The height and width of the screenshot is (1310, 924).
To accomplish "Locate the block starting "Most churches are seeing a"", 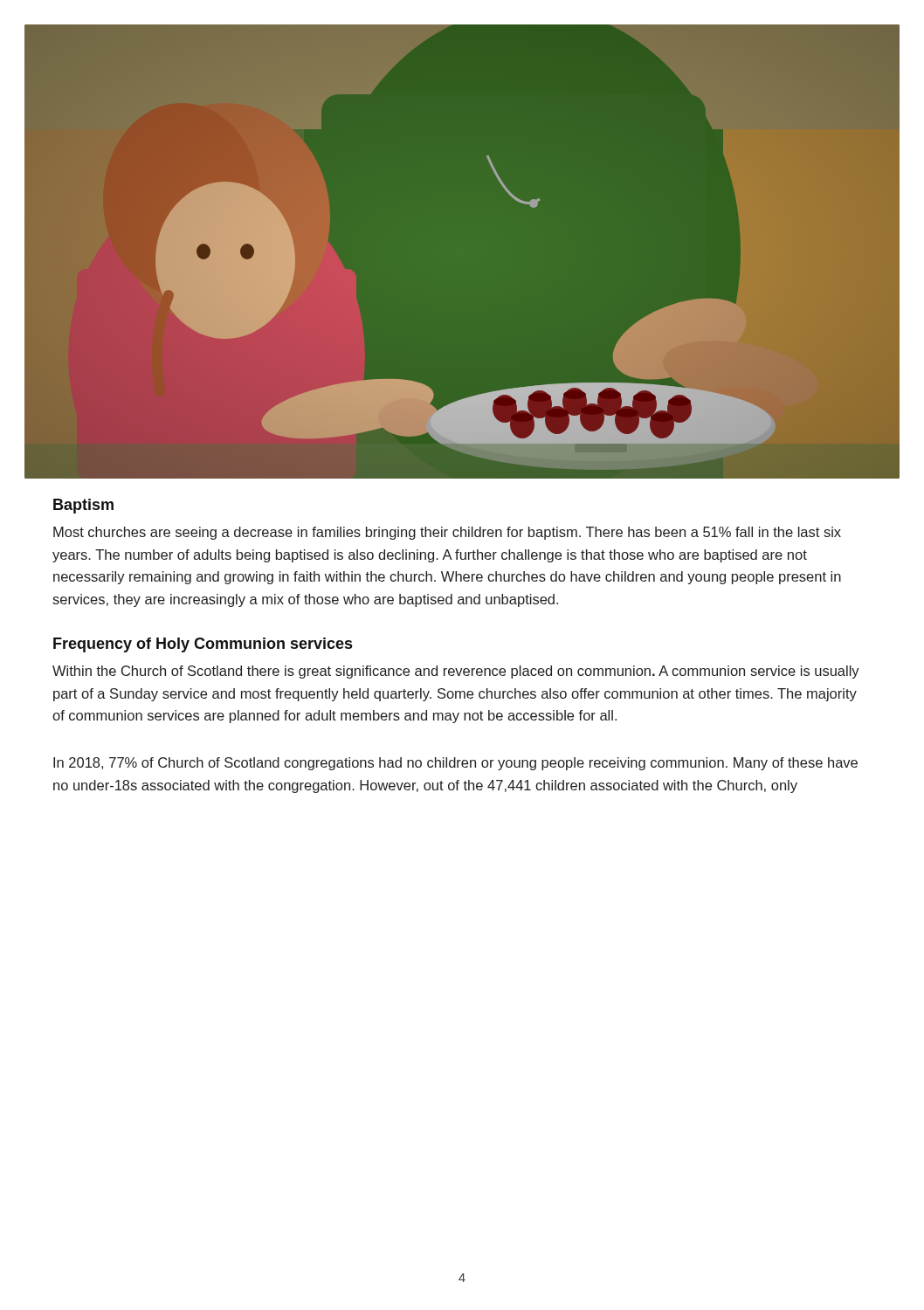I will tap(447, 565).
